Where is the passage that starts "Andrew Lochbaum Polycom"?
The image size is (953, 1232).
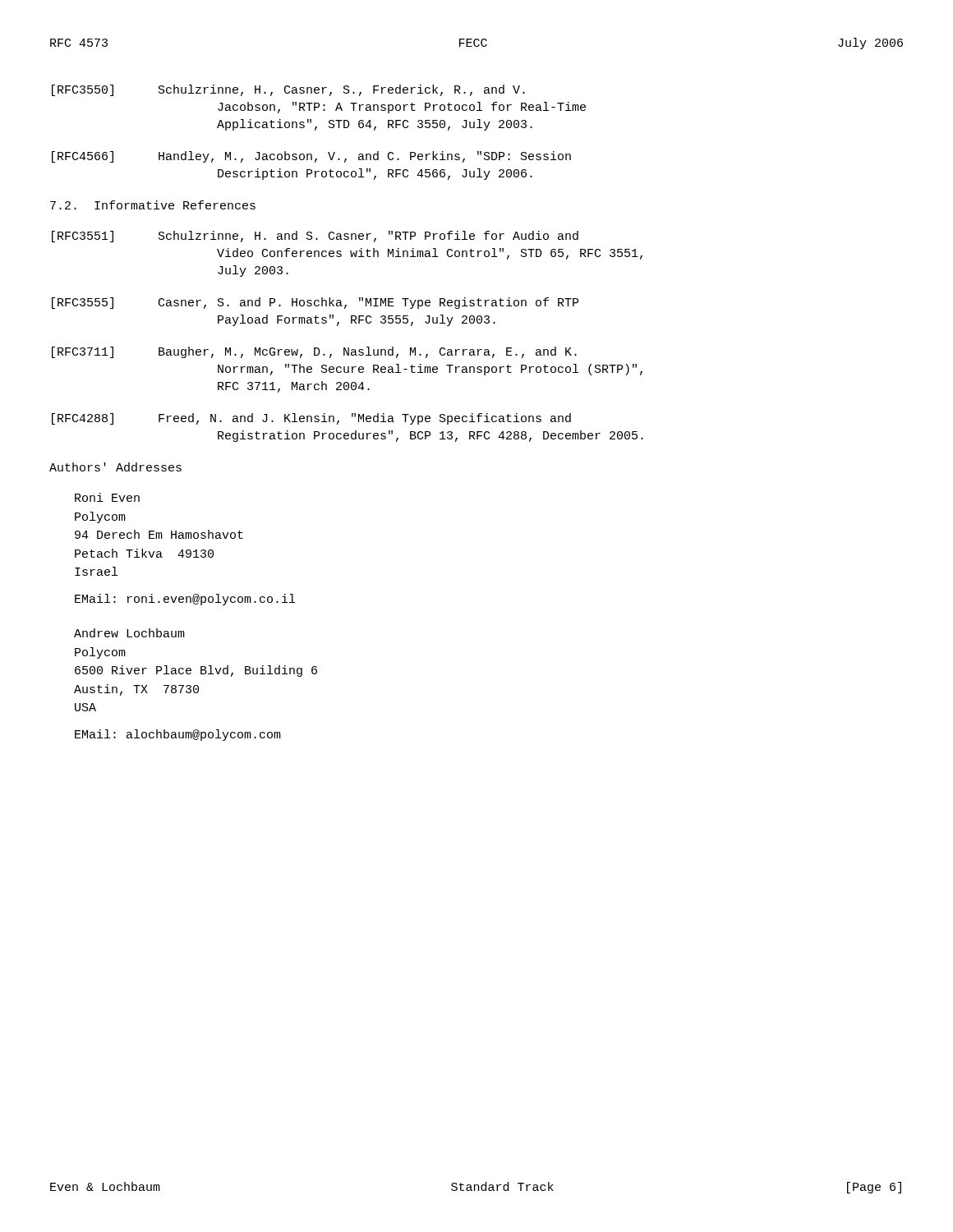129,633
